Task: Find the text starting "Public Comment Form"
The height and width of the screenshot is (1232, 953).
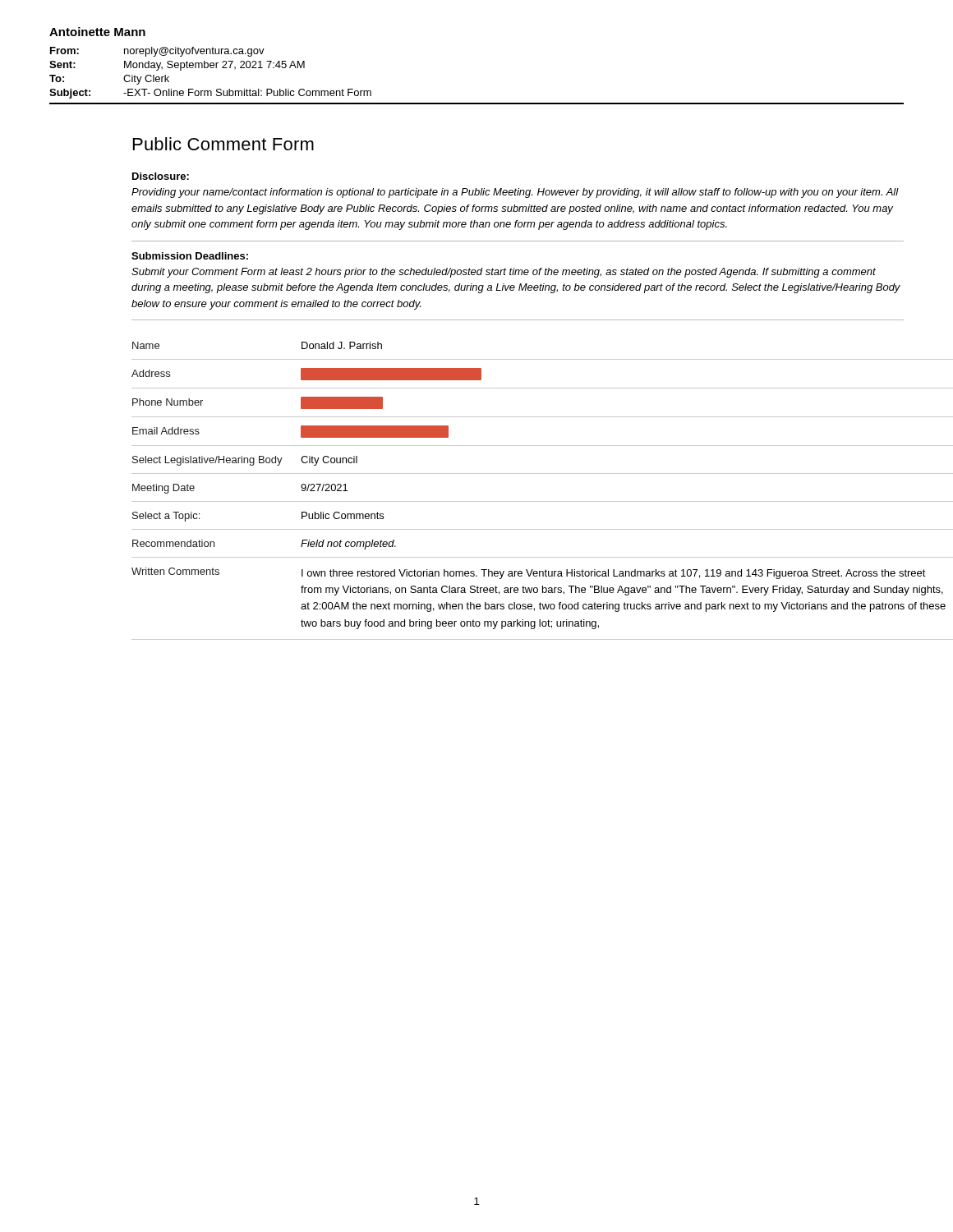Action: (223, 144)
